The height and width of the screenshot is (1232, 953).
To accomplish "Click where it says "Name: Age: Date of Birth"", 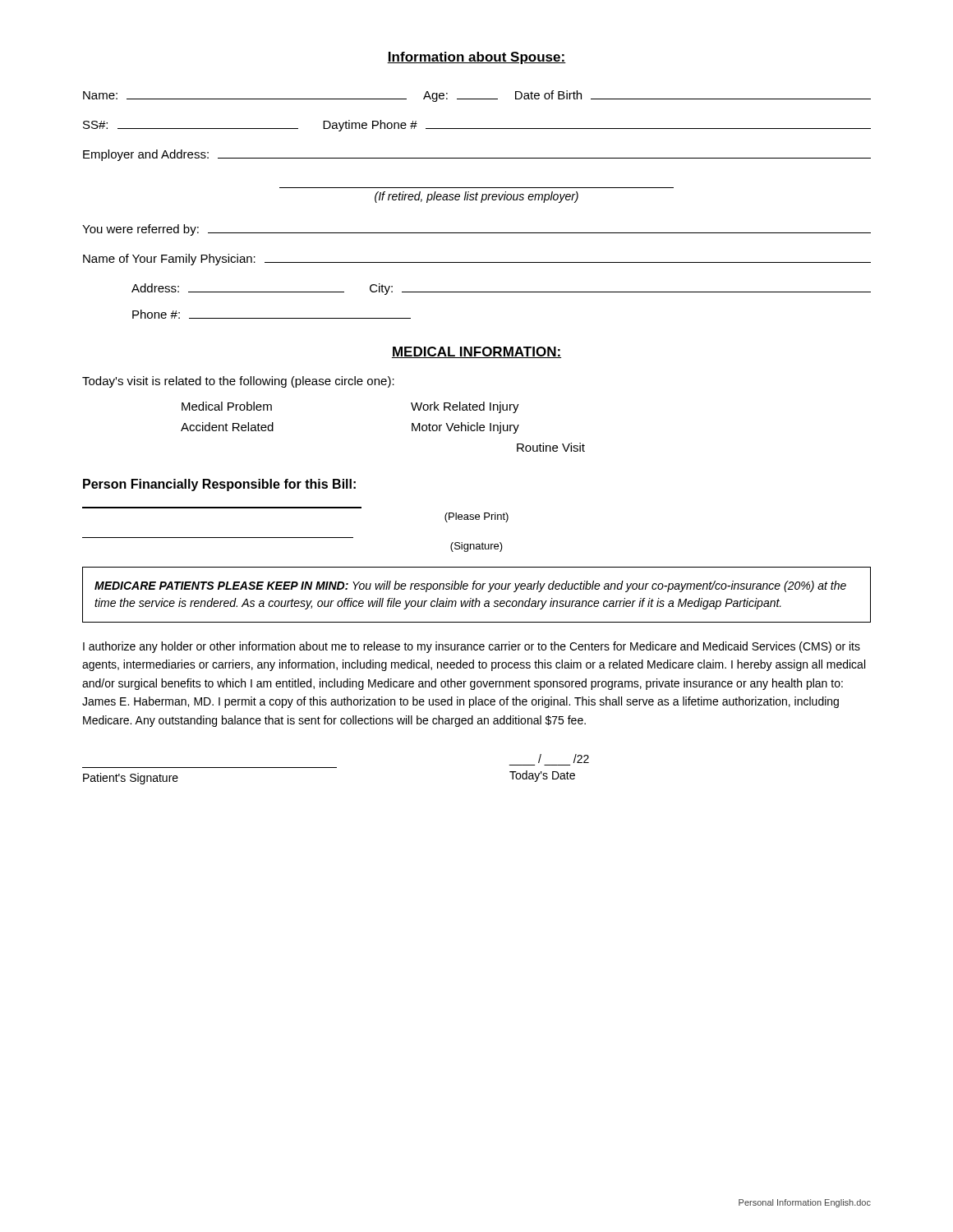I will point(476,93).
